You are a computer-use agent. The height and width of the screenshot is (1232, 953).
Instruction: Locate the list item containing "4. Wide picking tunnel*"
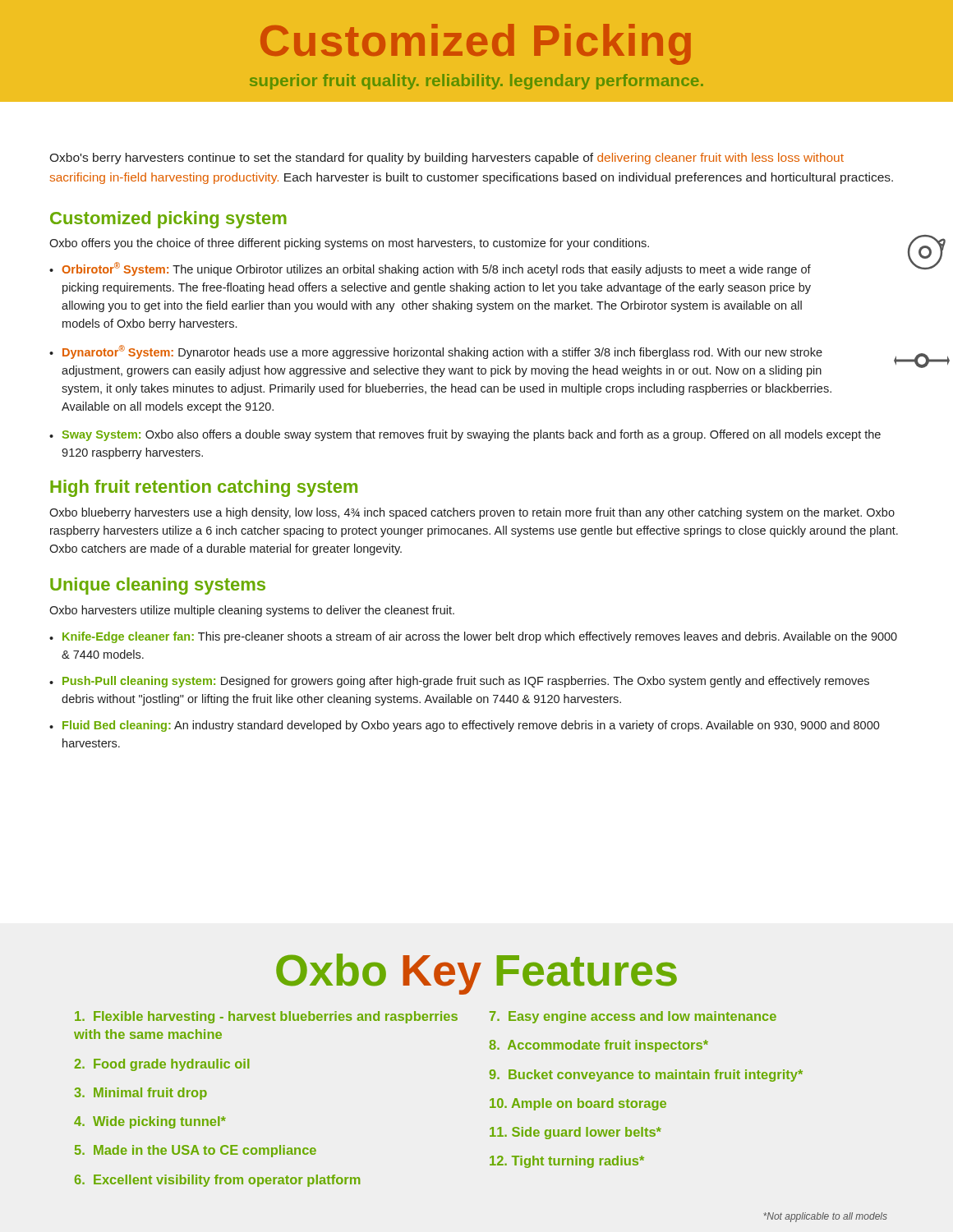click(150, 1121)
